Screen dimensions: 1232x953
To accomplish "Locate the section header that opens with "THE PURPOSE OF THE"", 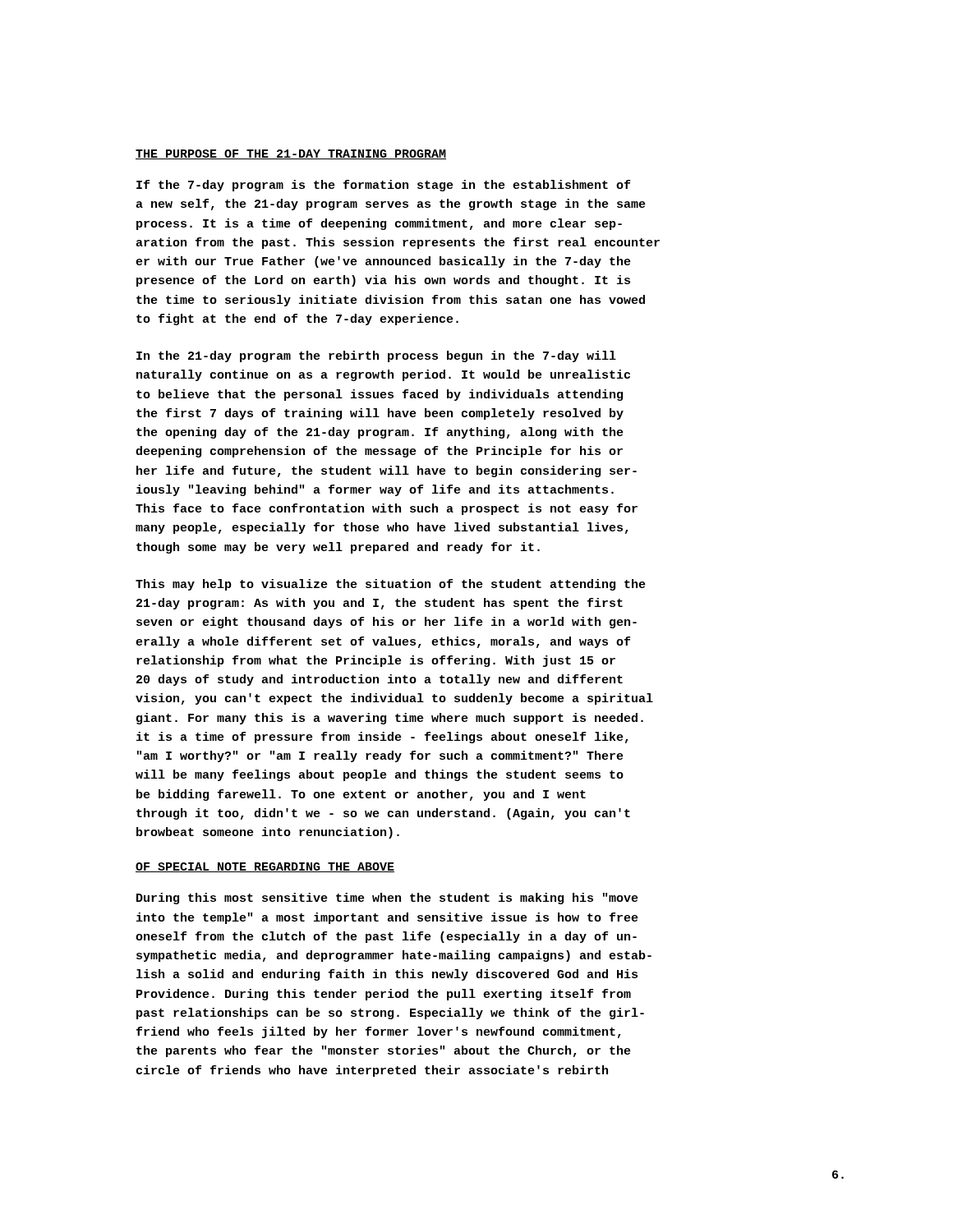I will 291,155.
